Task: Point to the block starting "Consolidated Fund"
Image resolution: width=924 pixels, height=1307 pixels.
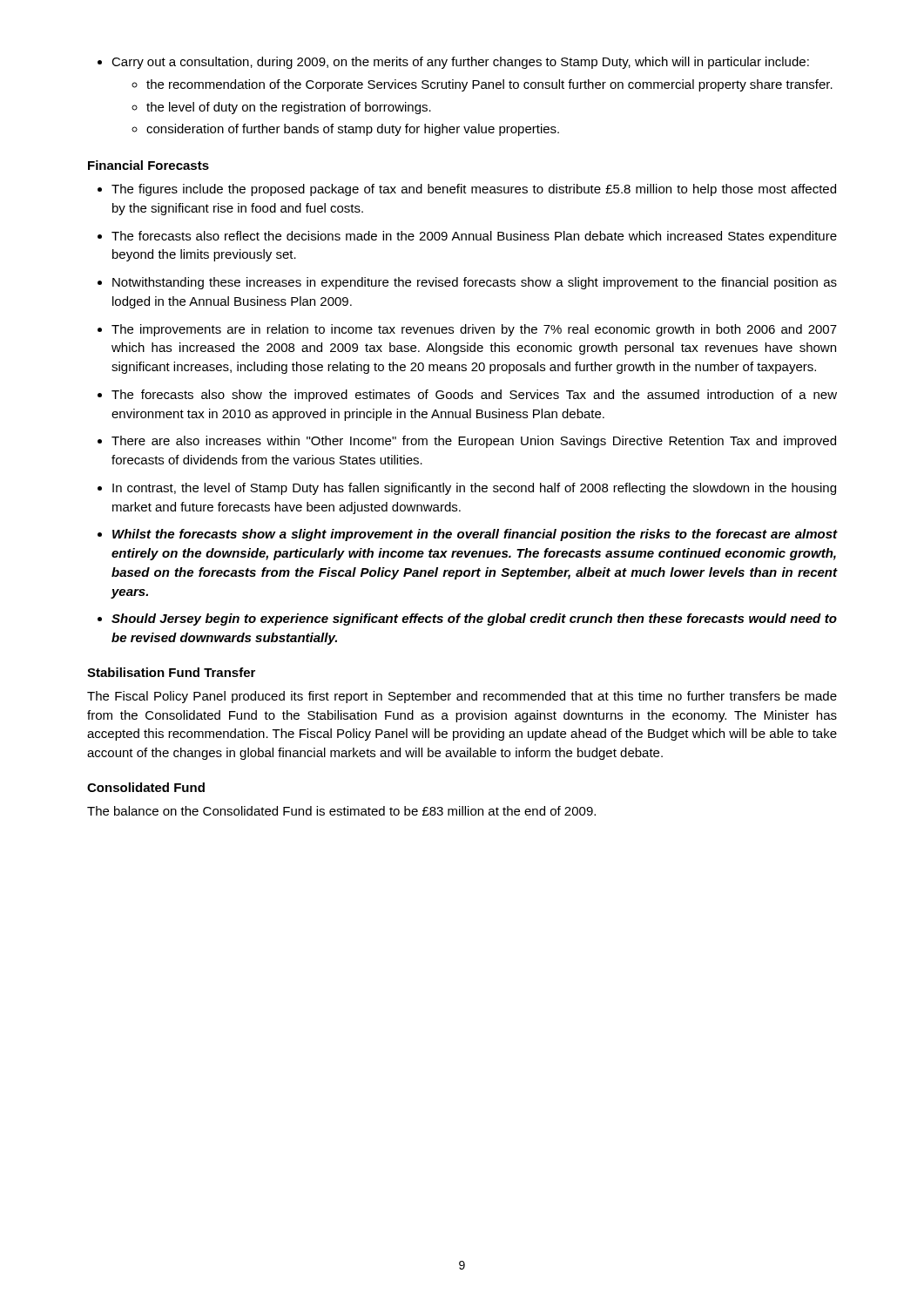Action: pyautogui.click(x=146, y=787)
